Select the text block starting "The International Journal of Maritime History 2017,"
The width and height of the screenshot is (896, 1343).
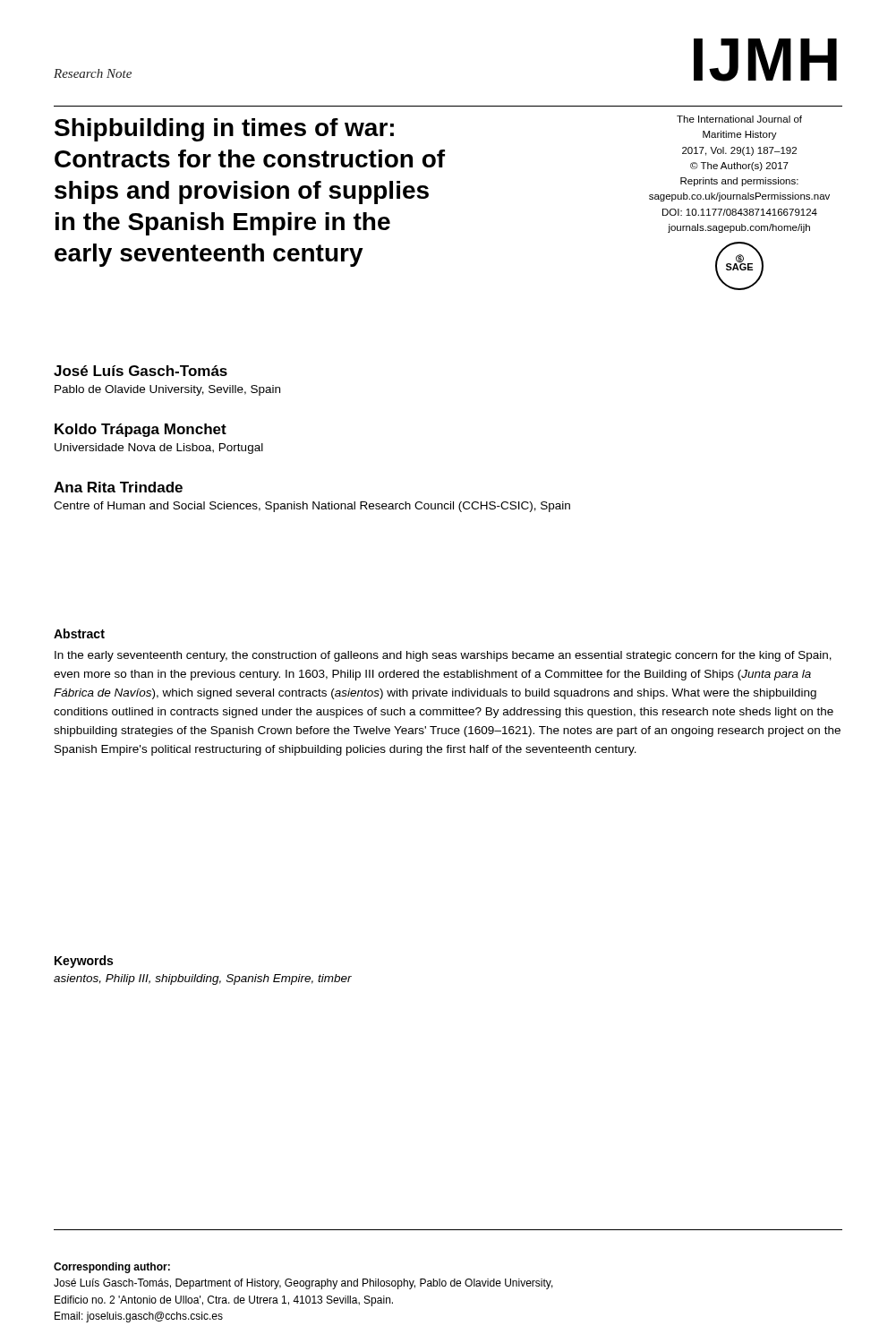point(739,202)
